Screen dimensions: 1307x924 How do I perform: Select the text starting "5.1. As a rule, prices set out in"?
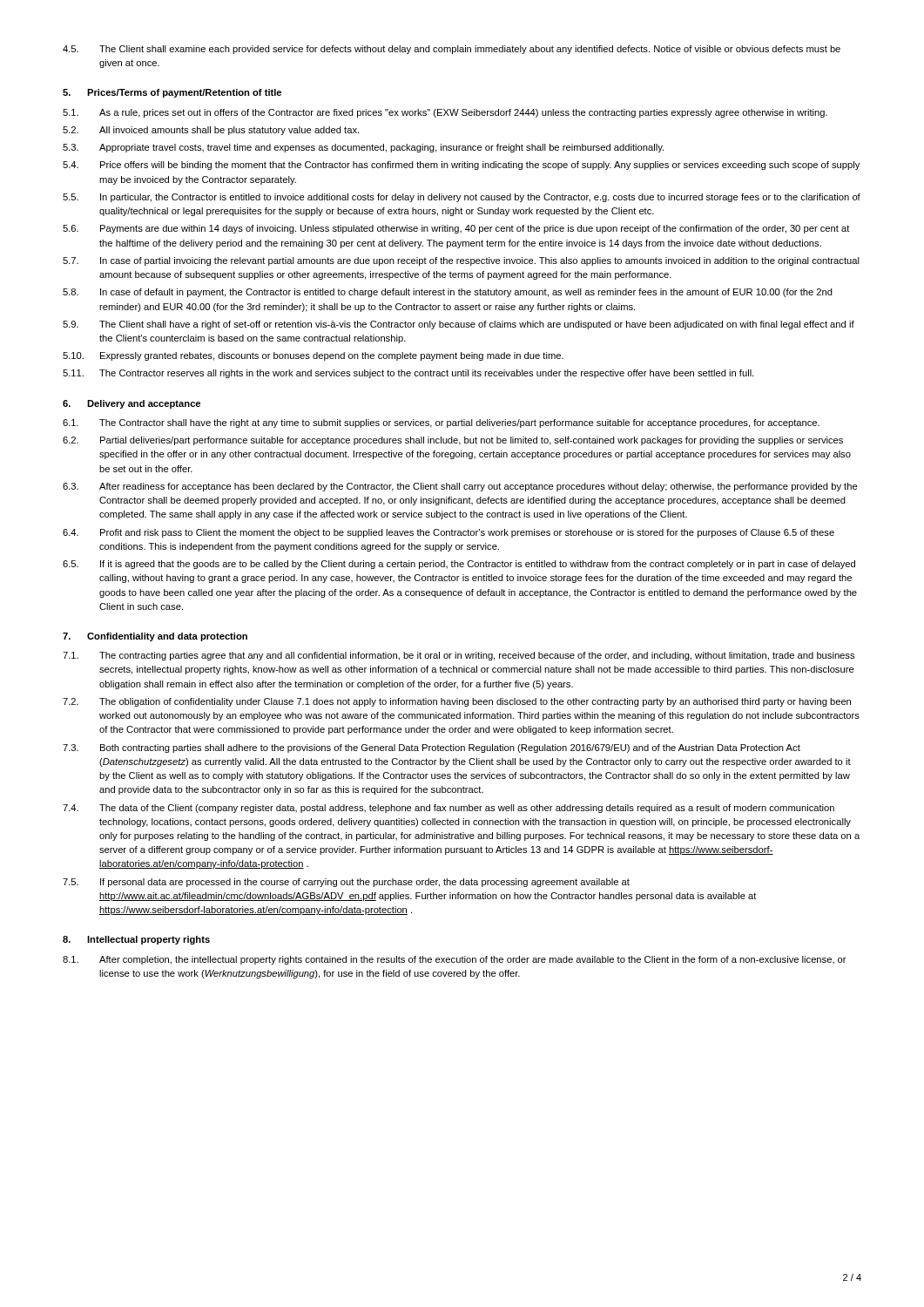point(445,112)
